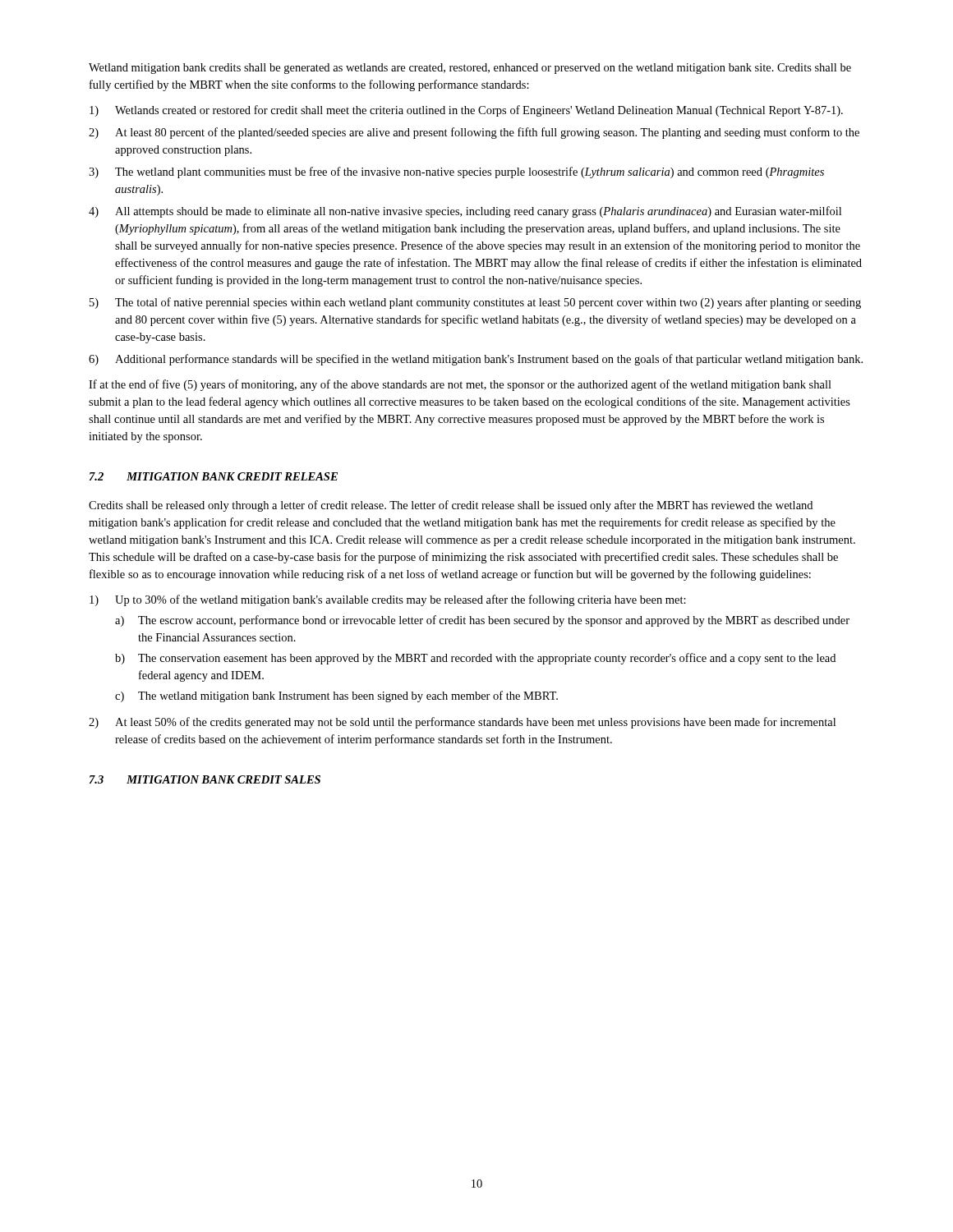This screenshot has width=953, height=1232.
Task: Navigate to the element starting "Wetland mitigation bank credits shall be"
Action: click(476, 76)
